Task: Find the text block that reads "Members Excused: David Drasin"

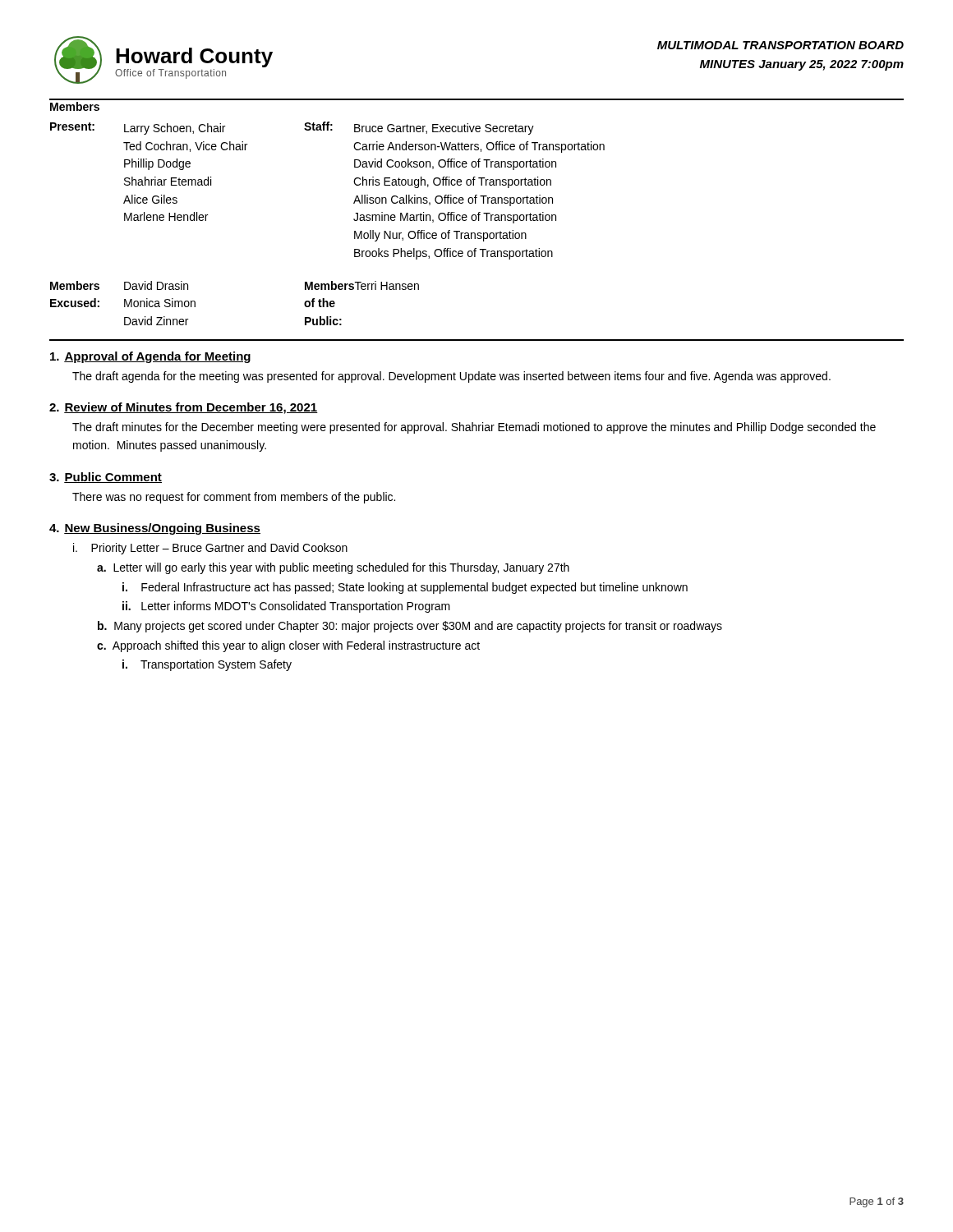Action: point(70,285)
